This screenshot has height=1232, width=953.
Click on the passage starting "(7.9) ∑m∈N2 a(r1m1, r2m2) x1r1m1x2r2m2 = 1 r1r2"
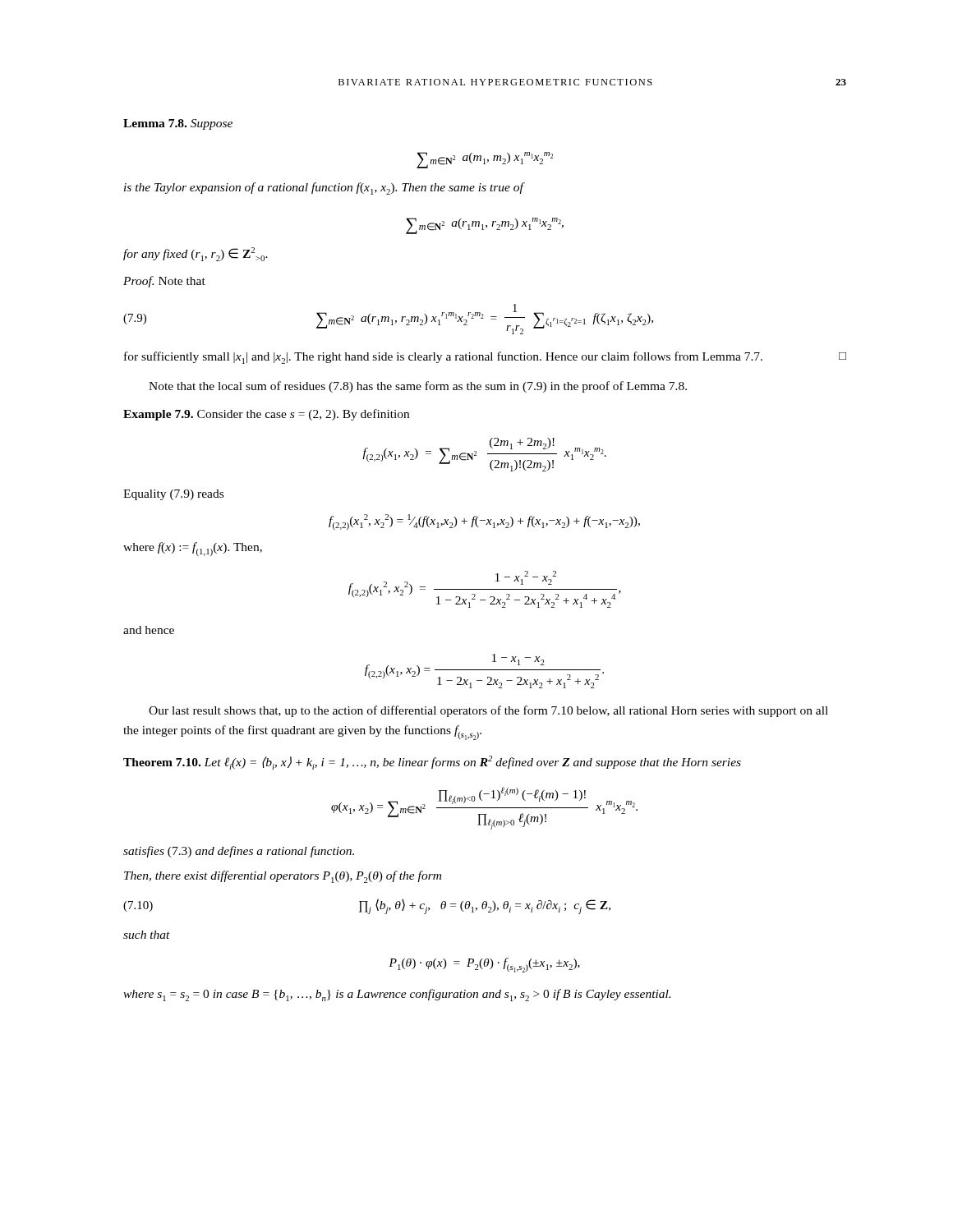click(x=456, y=319)
